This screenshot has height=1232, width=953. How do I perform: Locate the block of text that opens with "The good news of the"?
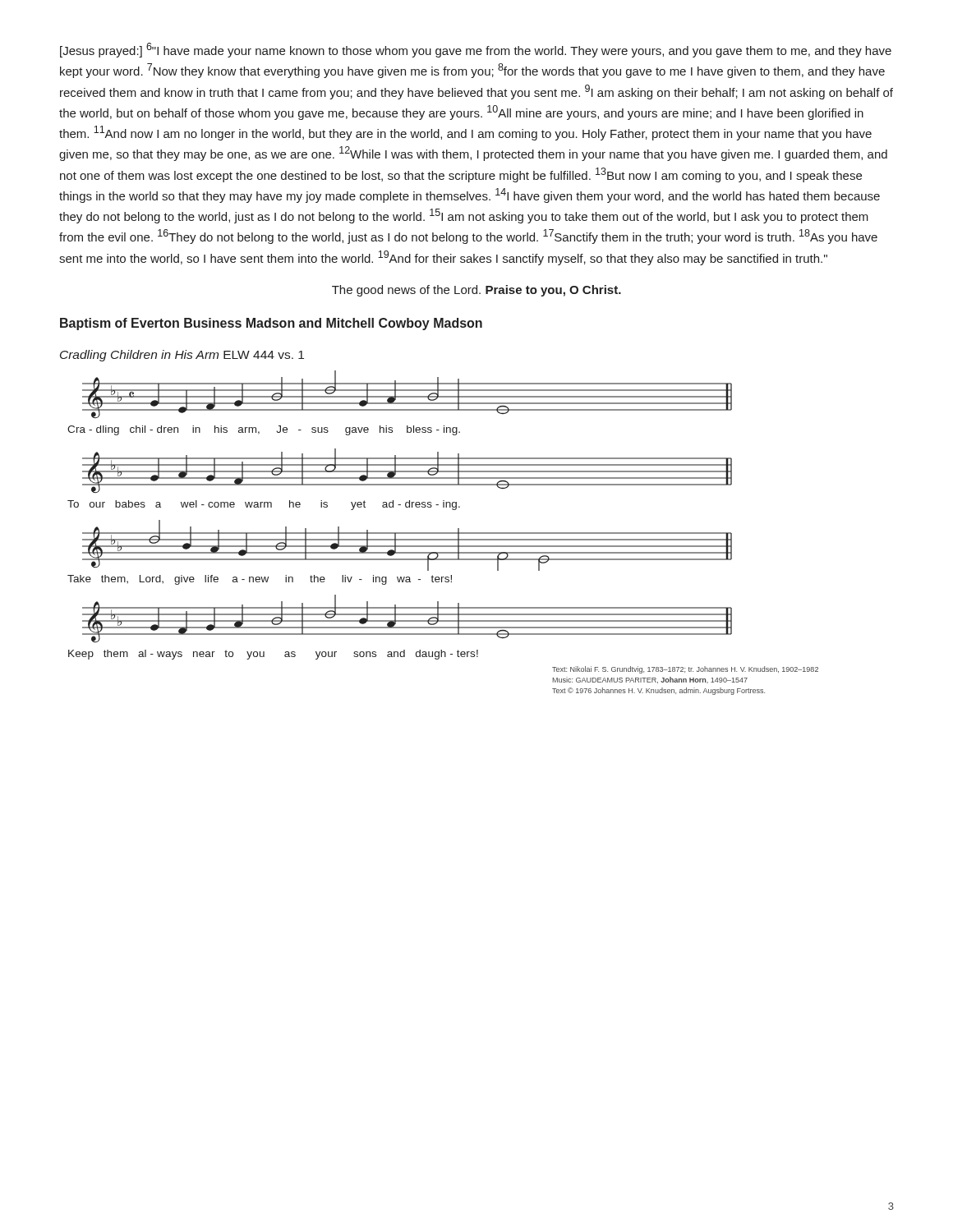coord(476,289)
